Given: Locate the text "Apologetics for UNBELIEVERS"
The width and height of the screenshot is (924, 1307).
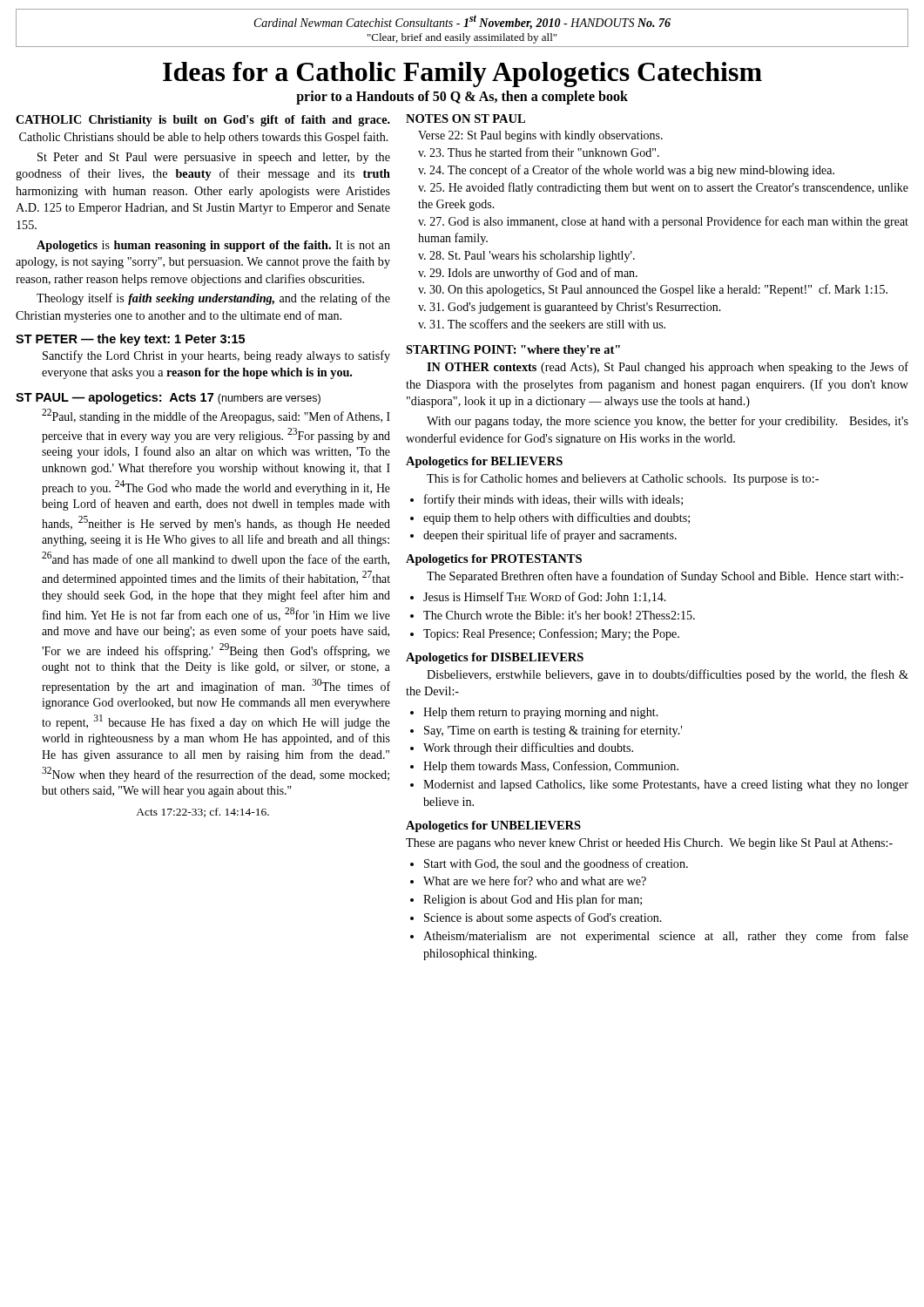Looking at the screenshot, I should pos(493,825).
